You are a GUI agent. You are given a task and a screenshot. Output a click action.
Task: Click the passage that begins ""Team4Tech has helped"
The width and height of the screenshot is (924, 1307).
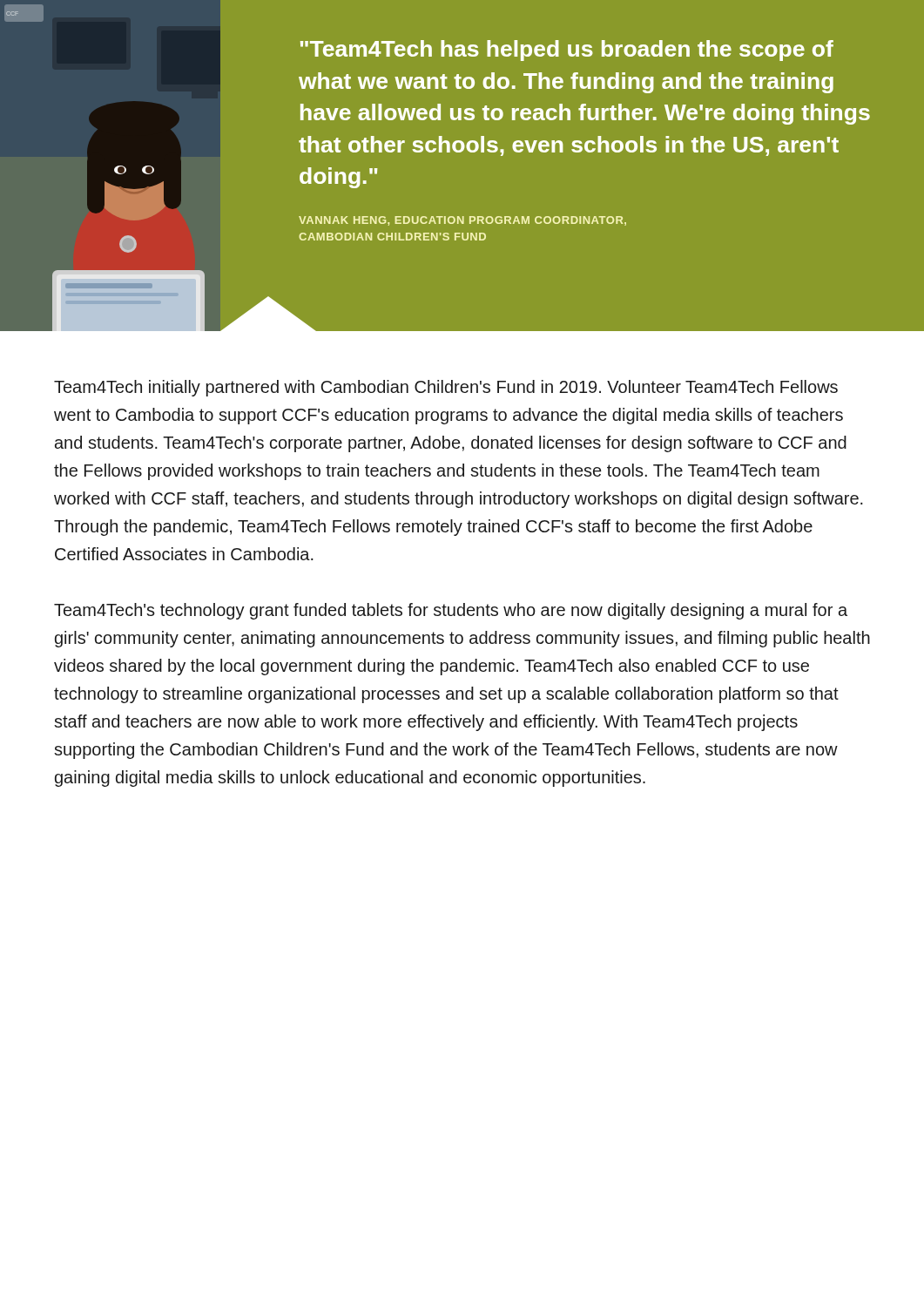pos(592,139)
